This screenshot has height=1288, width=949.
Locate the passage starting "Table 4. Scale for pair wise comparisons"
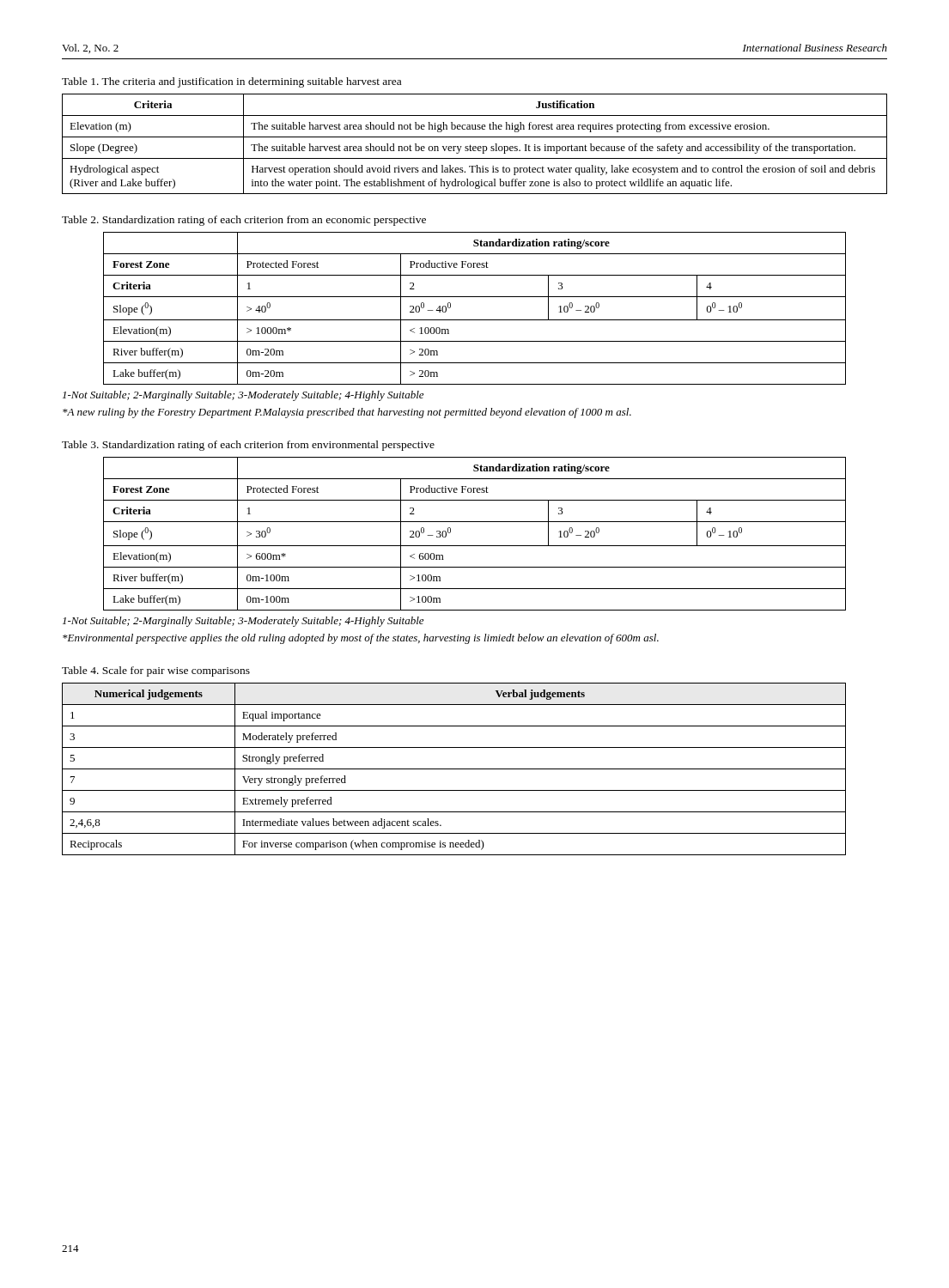[x=156, y=670]
